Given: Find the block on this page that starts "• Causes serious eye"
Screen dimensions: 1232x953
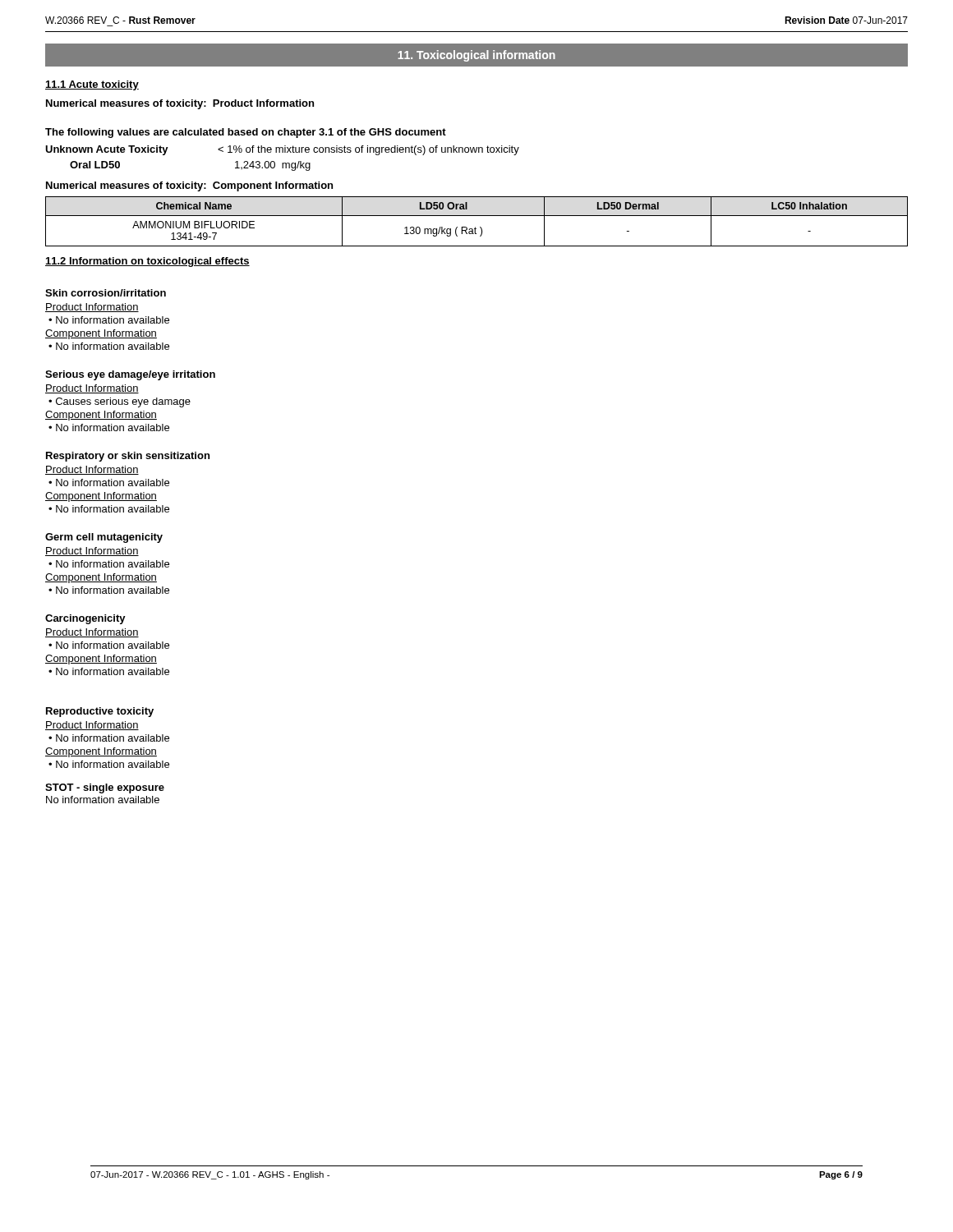Looking at the screenshot, I should [x=120, y=401].
